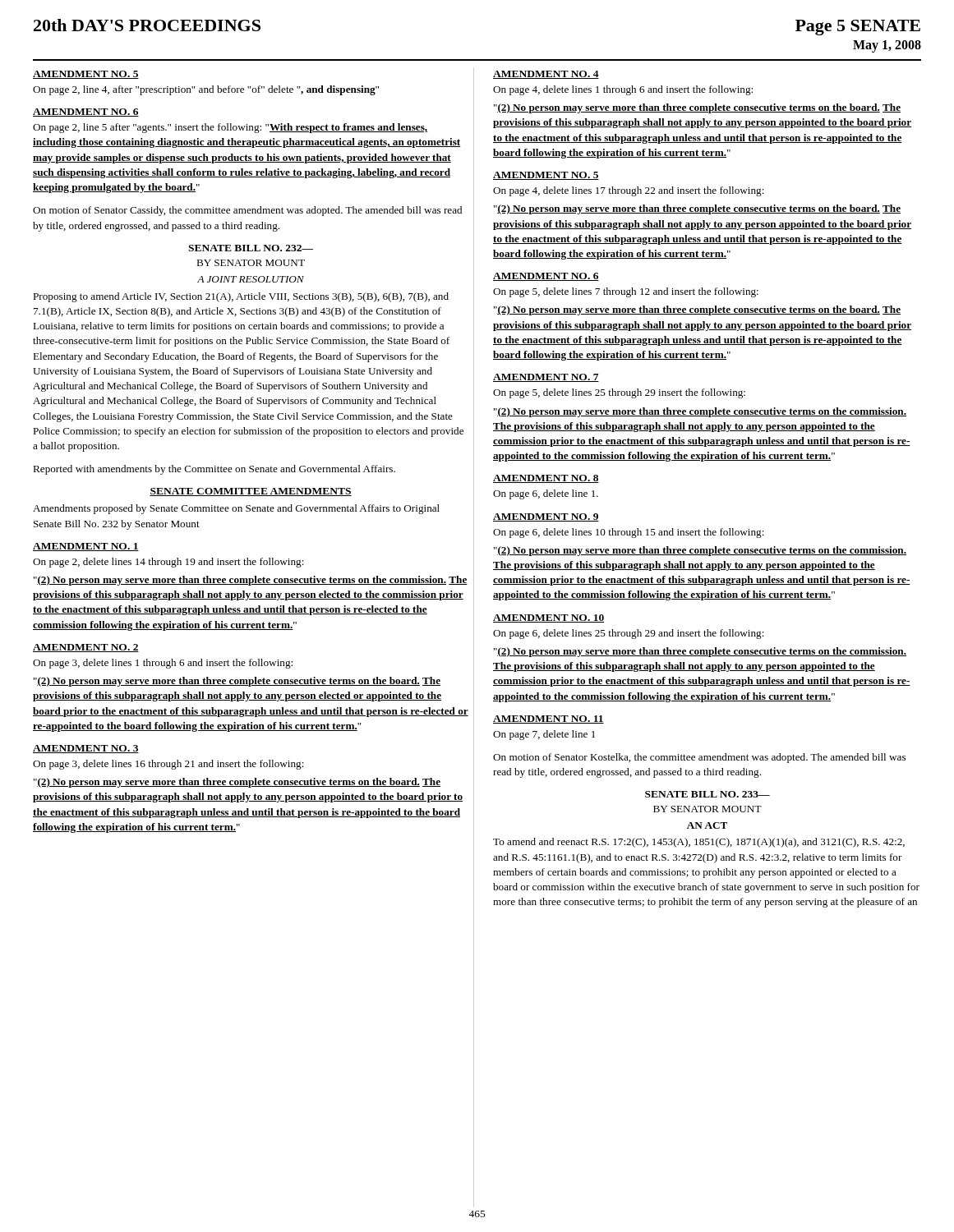This screenshot has width=954, height=1232.
Task: Find the section header on this page that starts "AMENDMENT NO. 2 On page 3, delete"
Action: click(x=251, y=687)
